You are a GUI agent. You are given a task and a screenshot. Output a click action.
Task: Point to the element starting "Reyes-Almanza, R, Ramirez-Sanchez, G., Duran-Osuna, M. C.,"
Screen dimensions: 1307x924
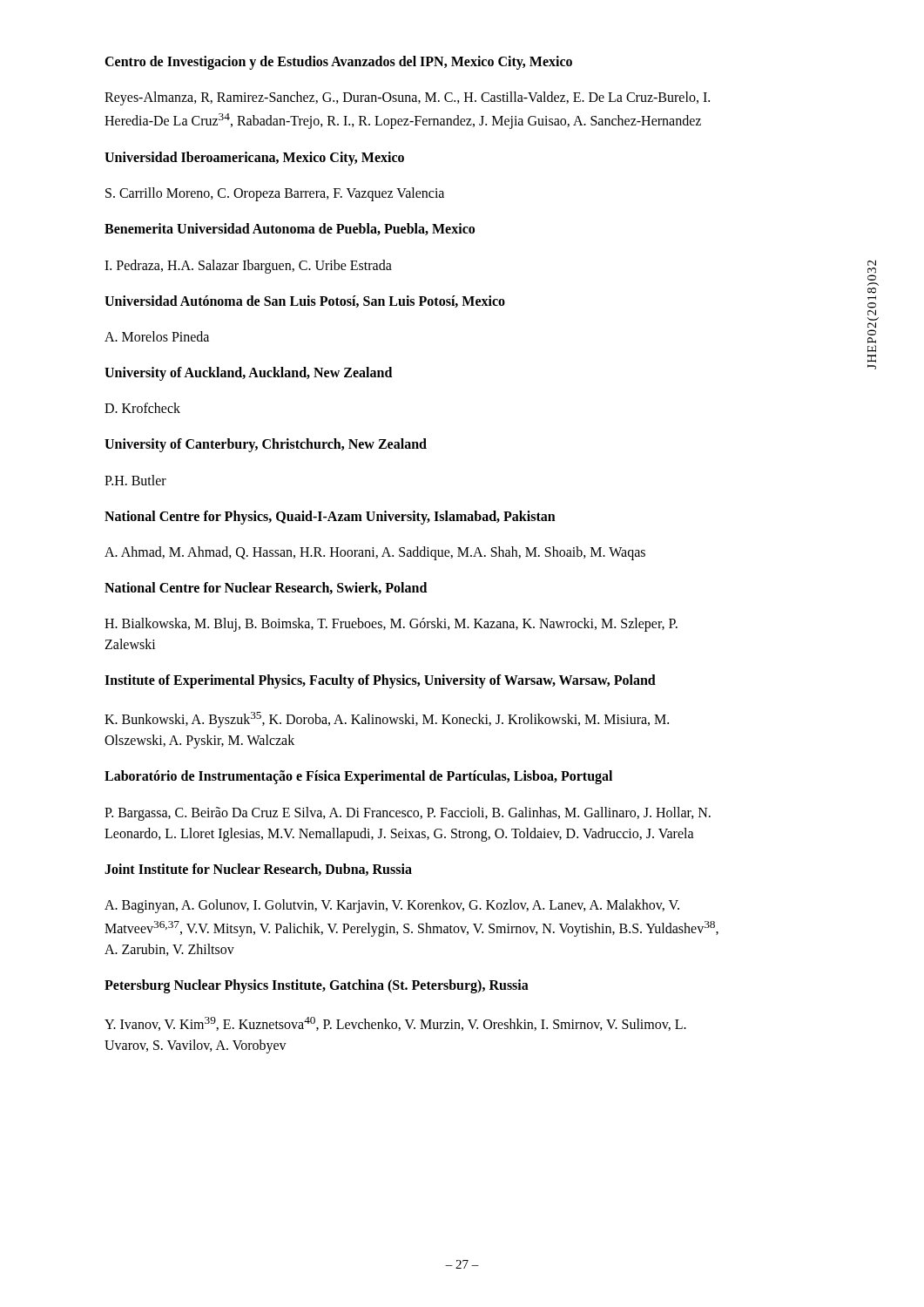pos(418,110)
